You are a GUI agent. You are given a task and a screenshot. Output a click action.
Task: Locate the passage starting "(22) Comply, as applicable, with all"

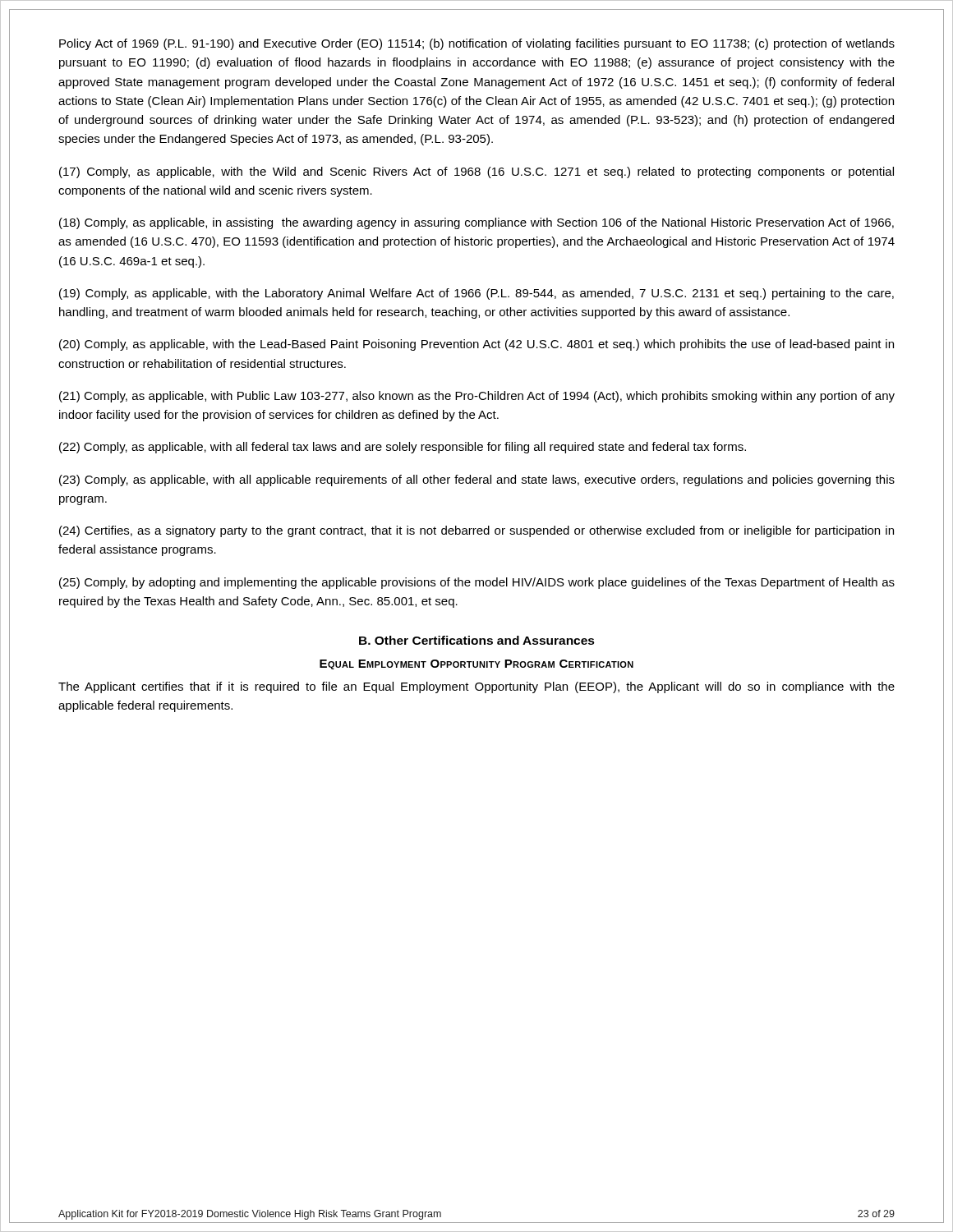(403, 447)
